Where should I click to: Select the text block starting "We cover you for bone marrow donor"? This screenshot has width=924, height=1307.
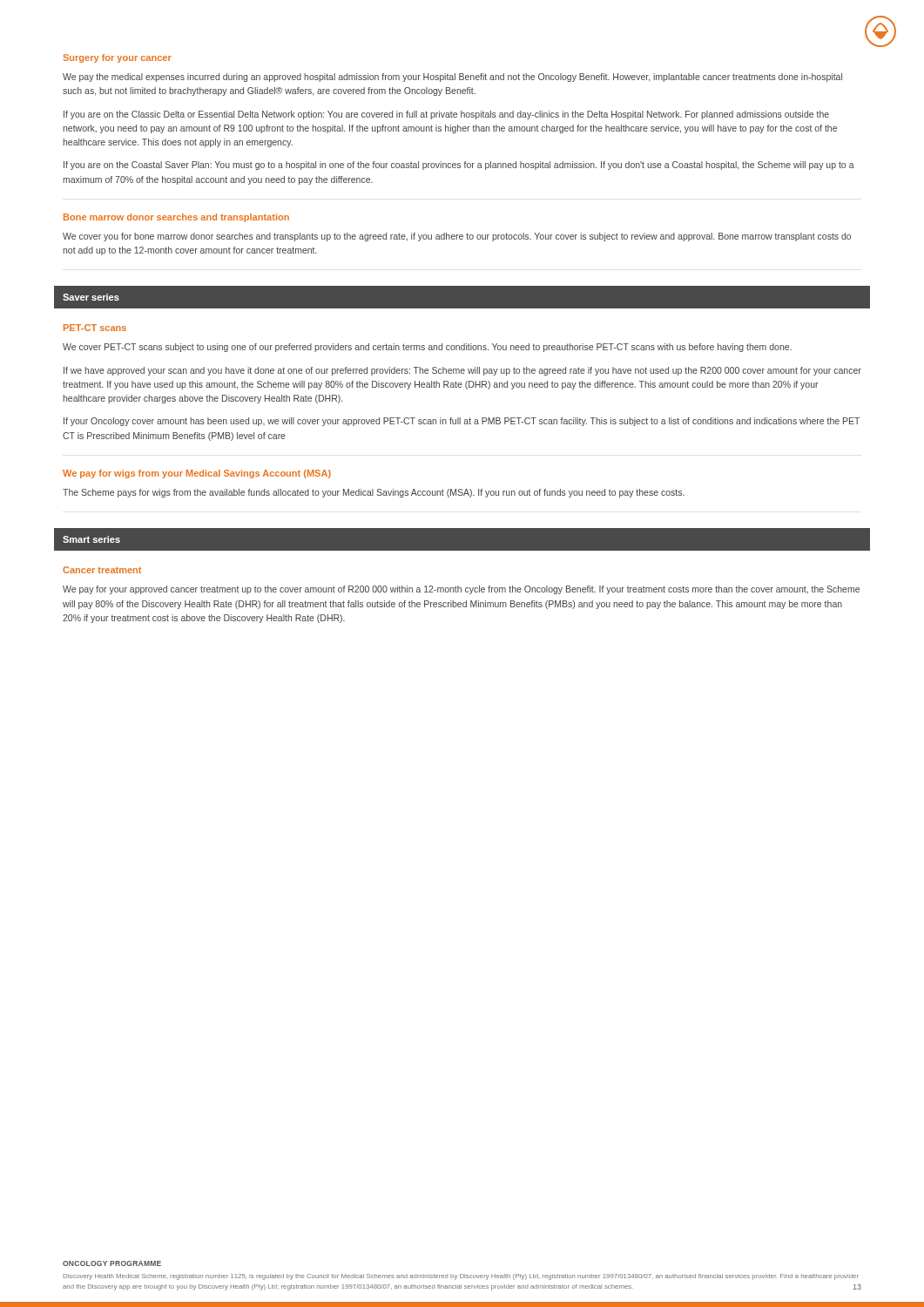(457, 243)
